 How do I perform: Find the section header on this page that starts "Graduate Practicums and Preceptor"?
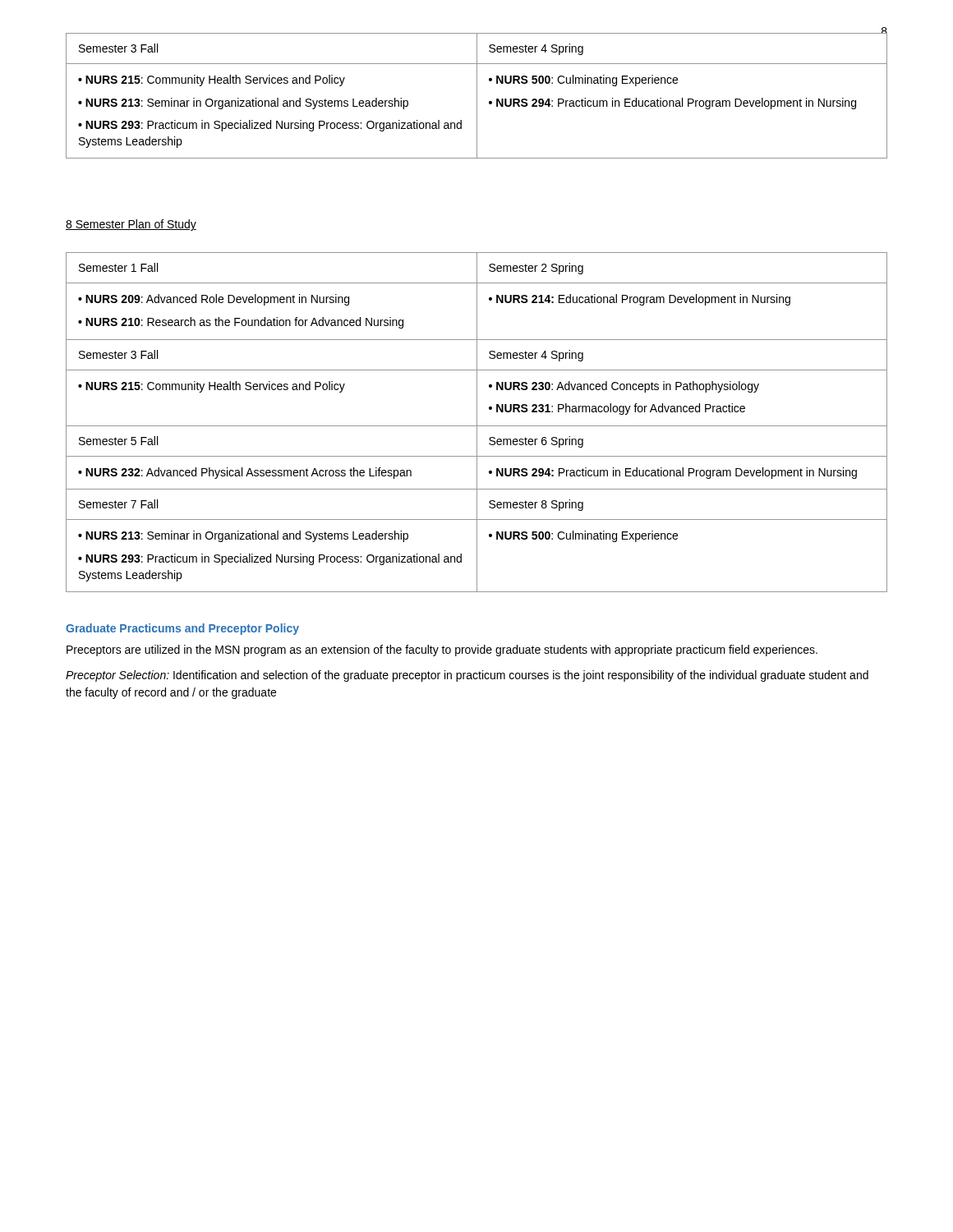[x=182, y=628]
